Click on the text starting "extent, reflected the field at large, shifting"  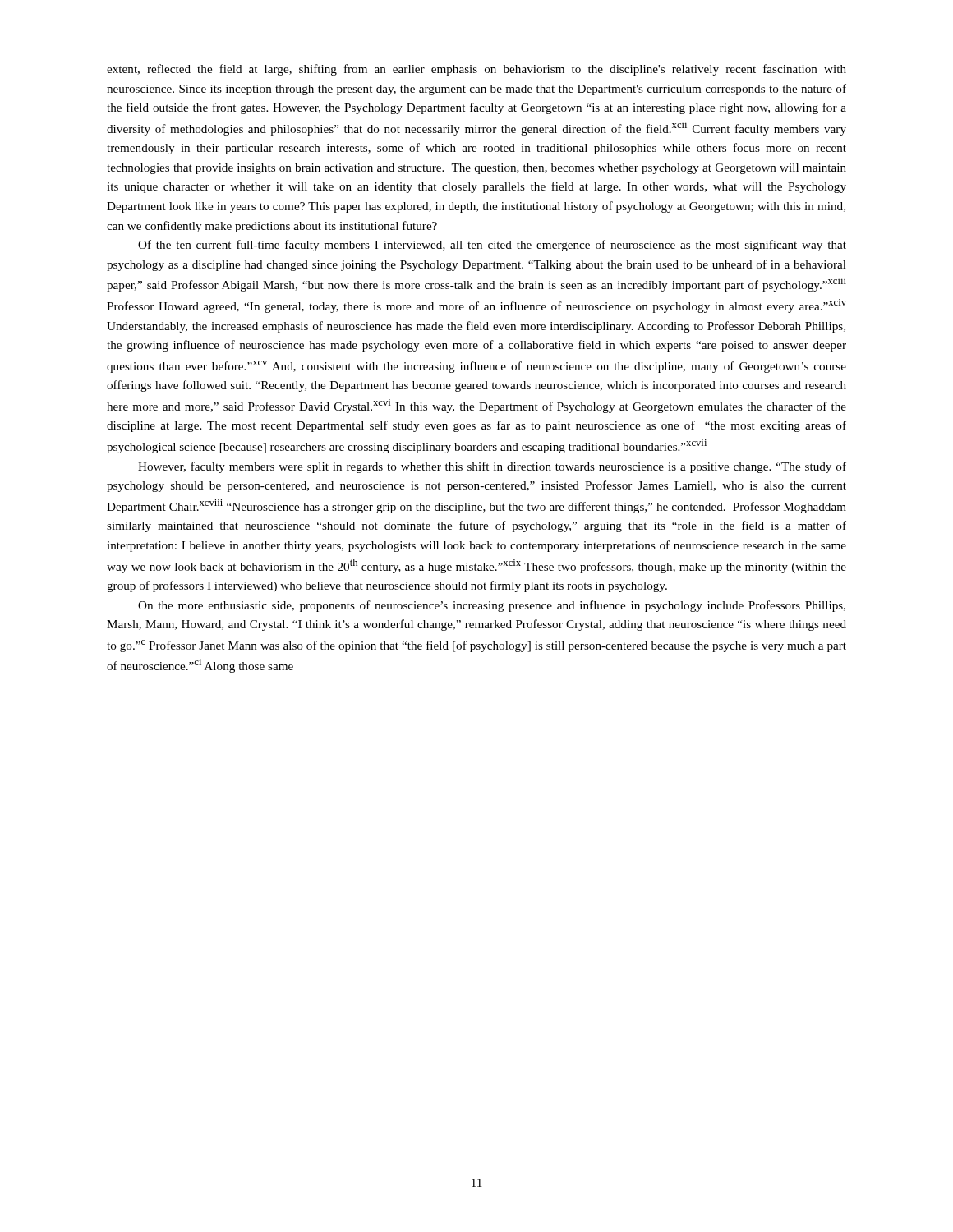(x=476, y=147)
